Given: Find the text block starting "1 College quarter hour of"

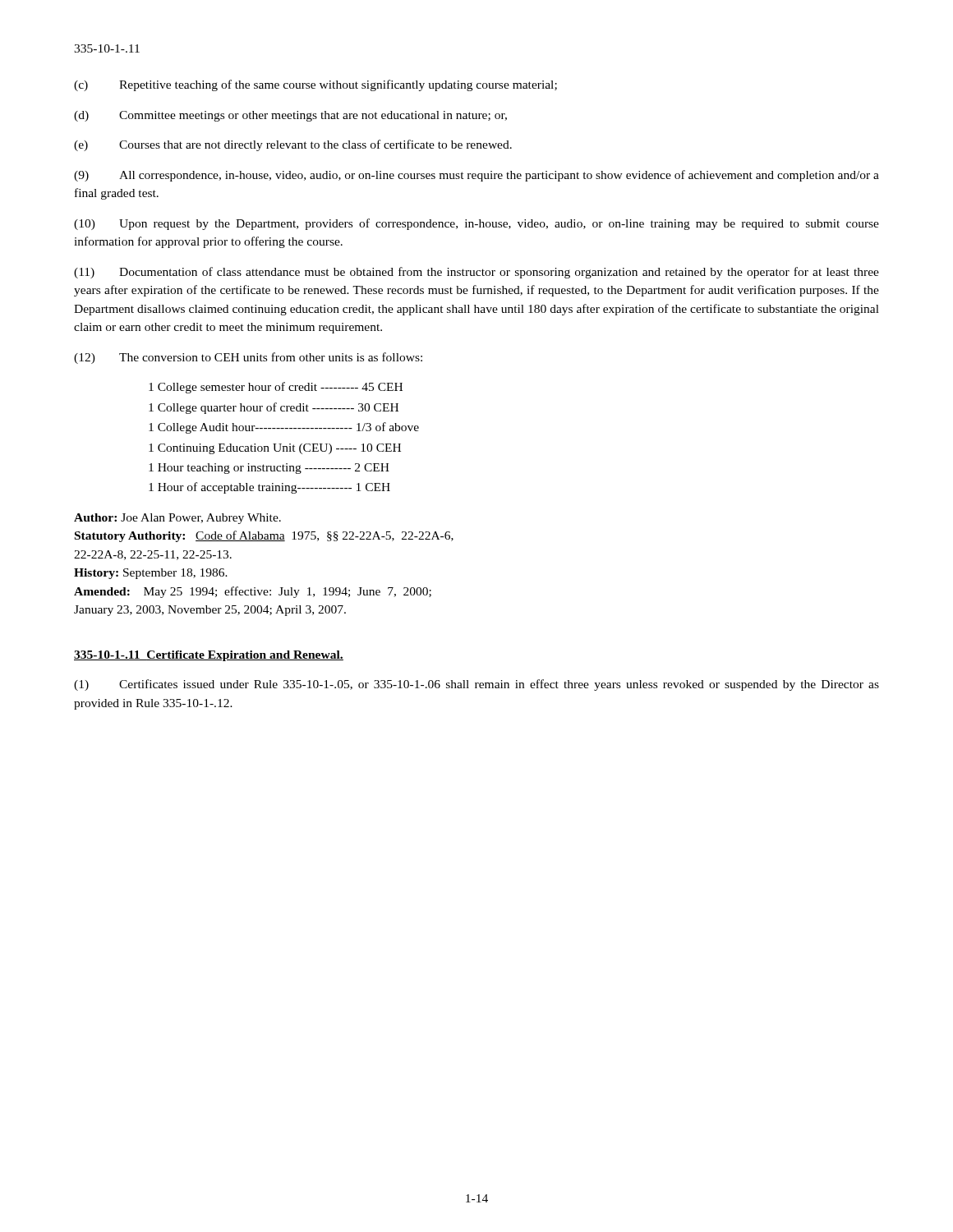Looking at the screenshot, I should (x=273, y=407).
